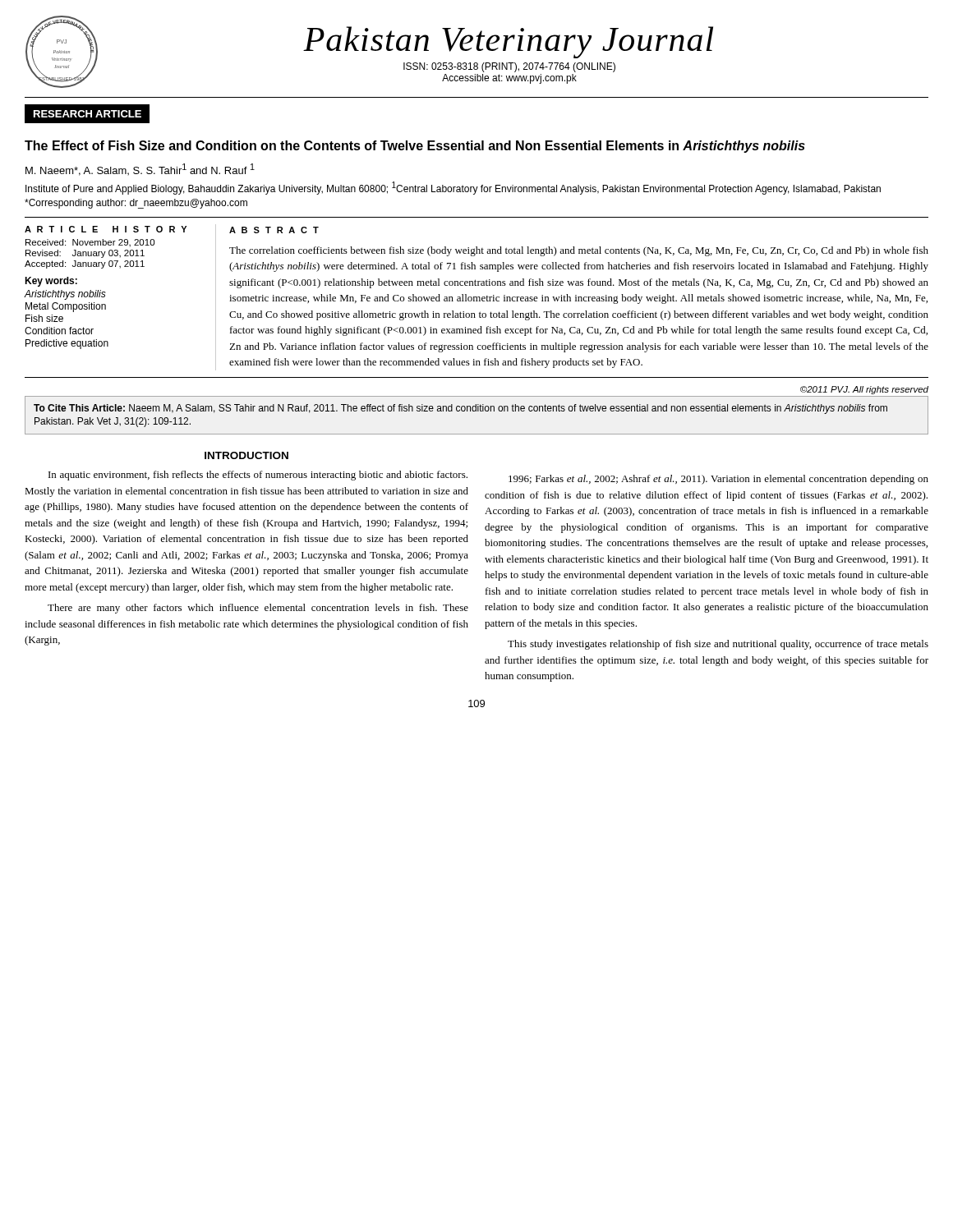Locate the element starting "1996; Farkas et al., 2002; Ashraf et"
This screenshot has width=953, height=1232.
pos(707,577)
